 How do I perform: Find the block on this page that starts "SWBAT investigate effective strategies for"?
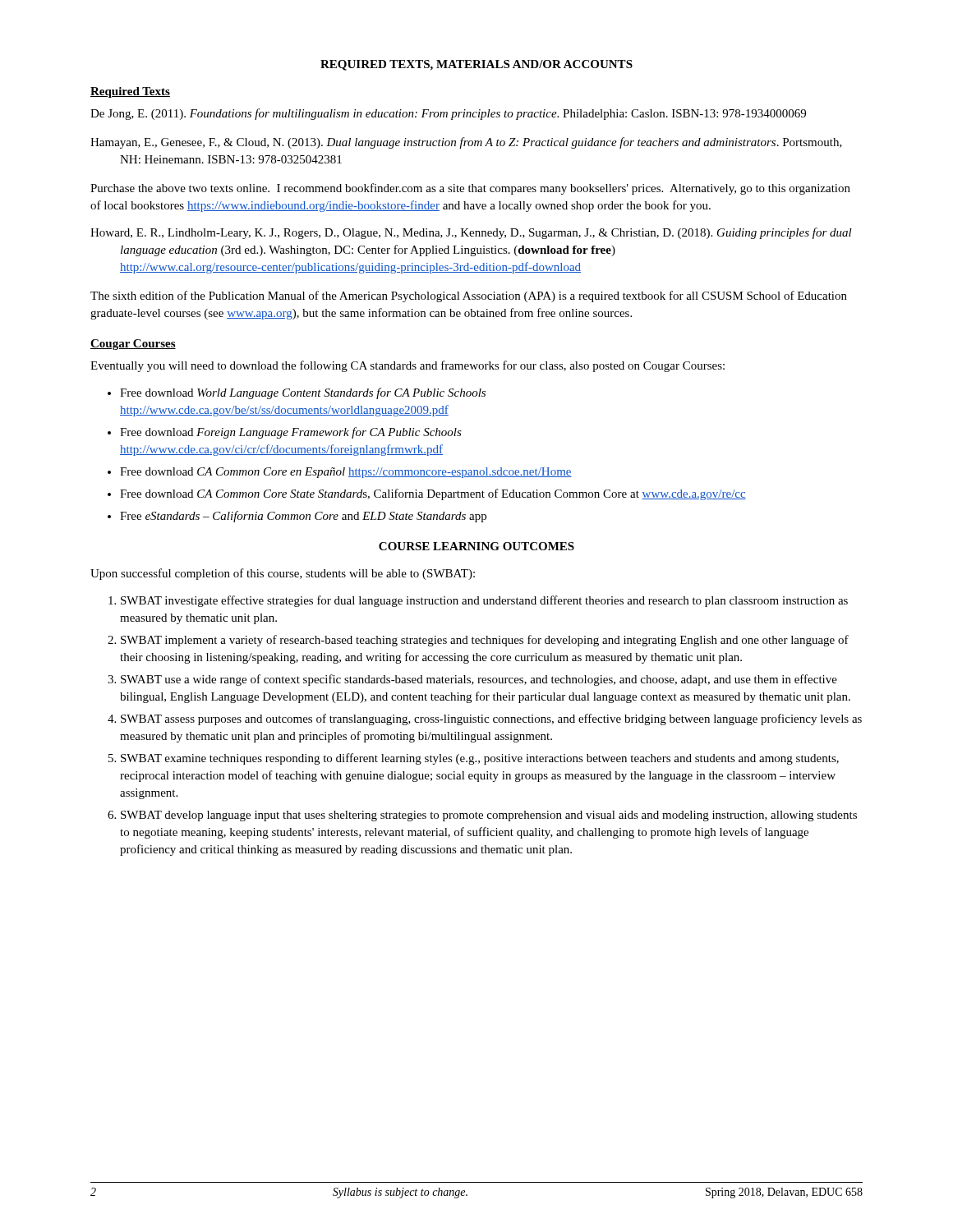click(x=484, y=609)
